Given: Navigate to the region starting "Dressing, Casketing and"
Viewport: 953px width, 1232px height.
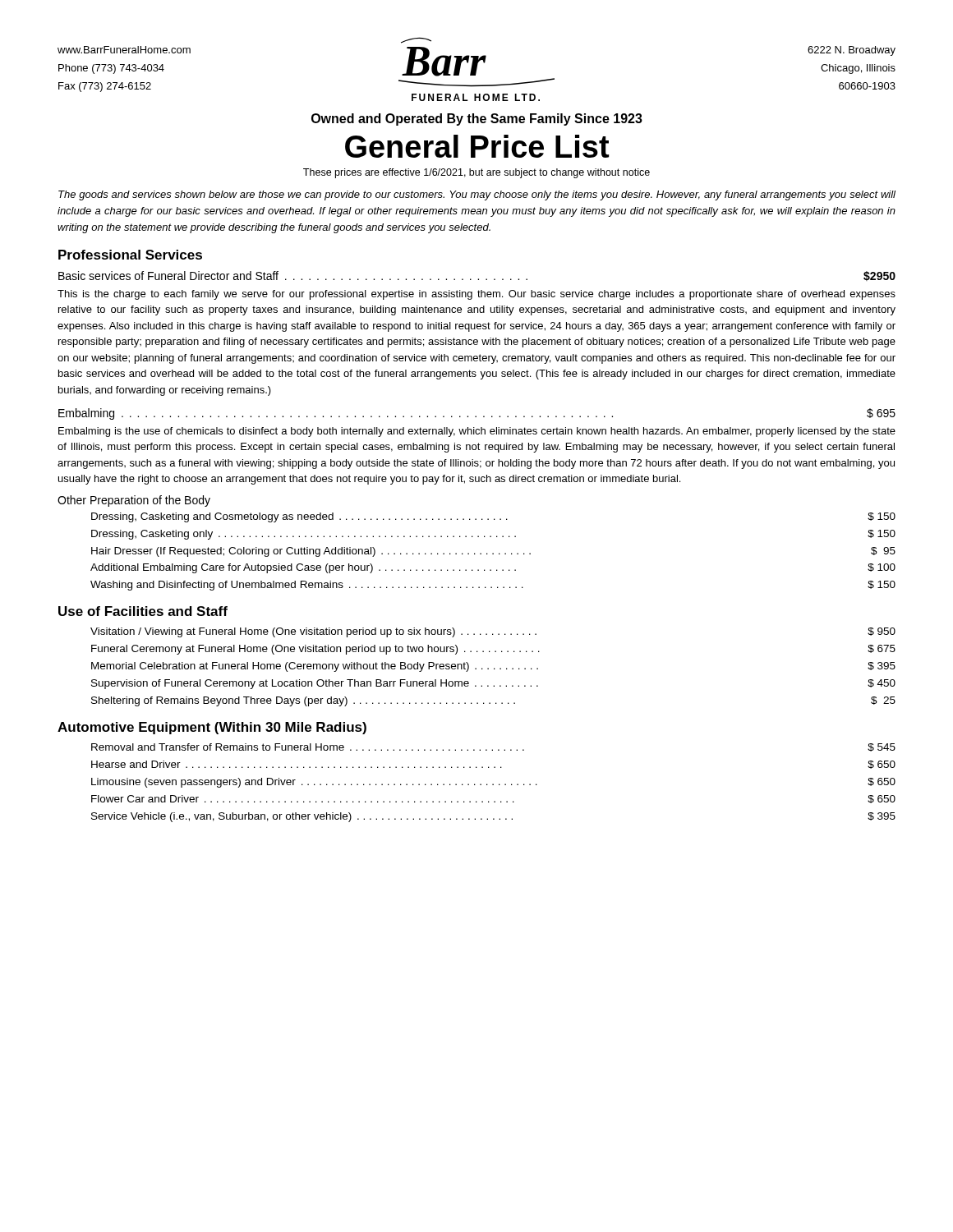Looking at the screenshot, I should 493,517.
